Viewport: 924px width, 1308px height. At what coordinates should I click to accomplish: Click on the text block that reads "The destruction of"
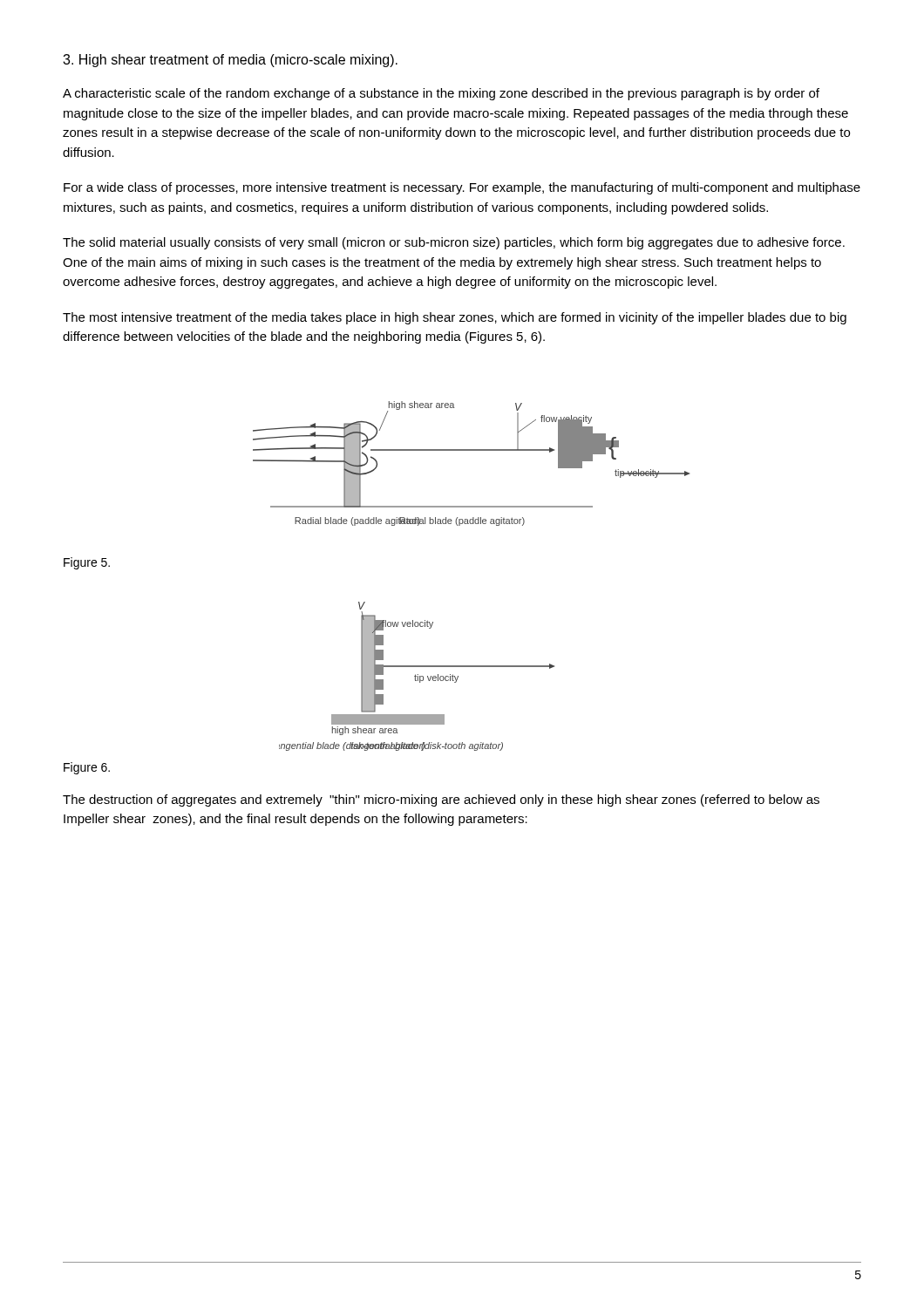pyautogui.click(x=441, y=809)
